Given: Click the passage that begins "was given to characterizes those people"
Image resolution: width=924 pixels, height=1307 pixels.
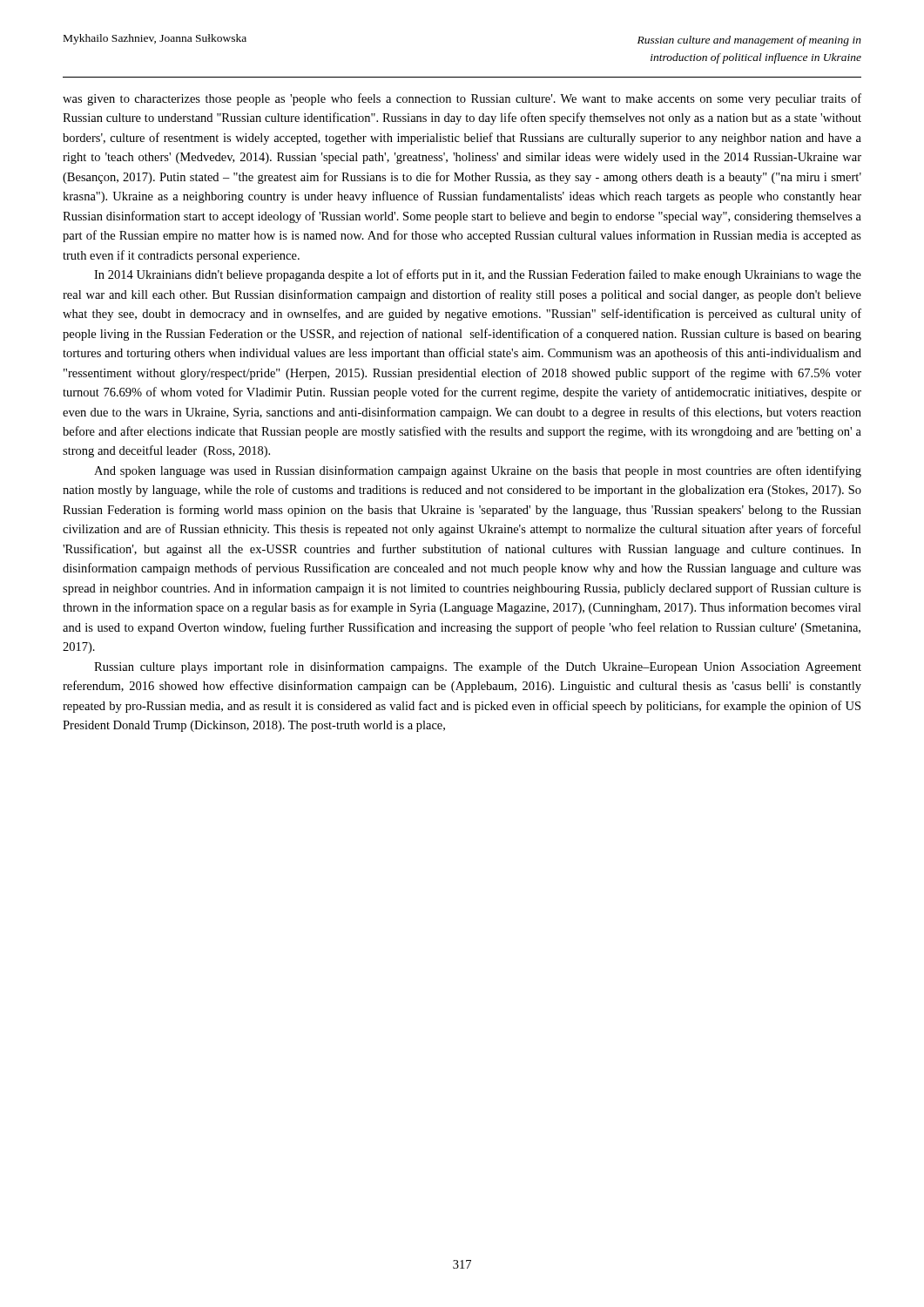Looking at the screenshot, I should tap(462, 177).
